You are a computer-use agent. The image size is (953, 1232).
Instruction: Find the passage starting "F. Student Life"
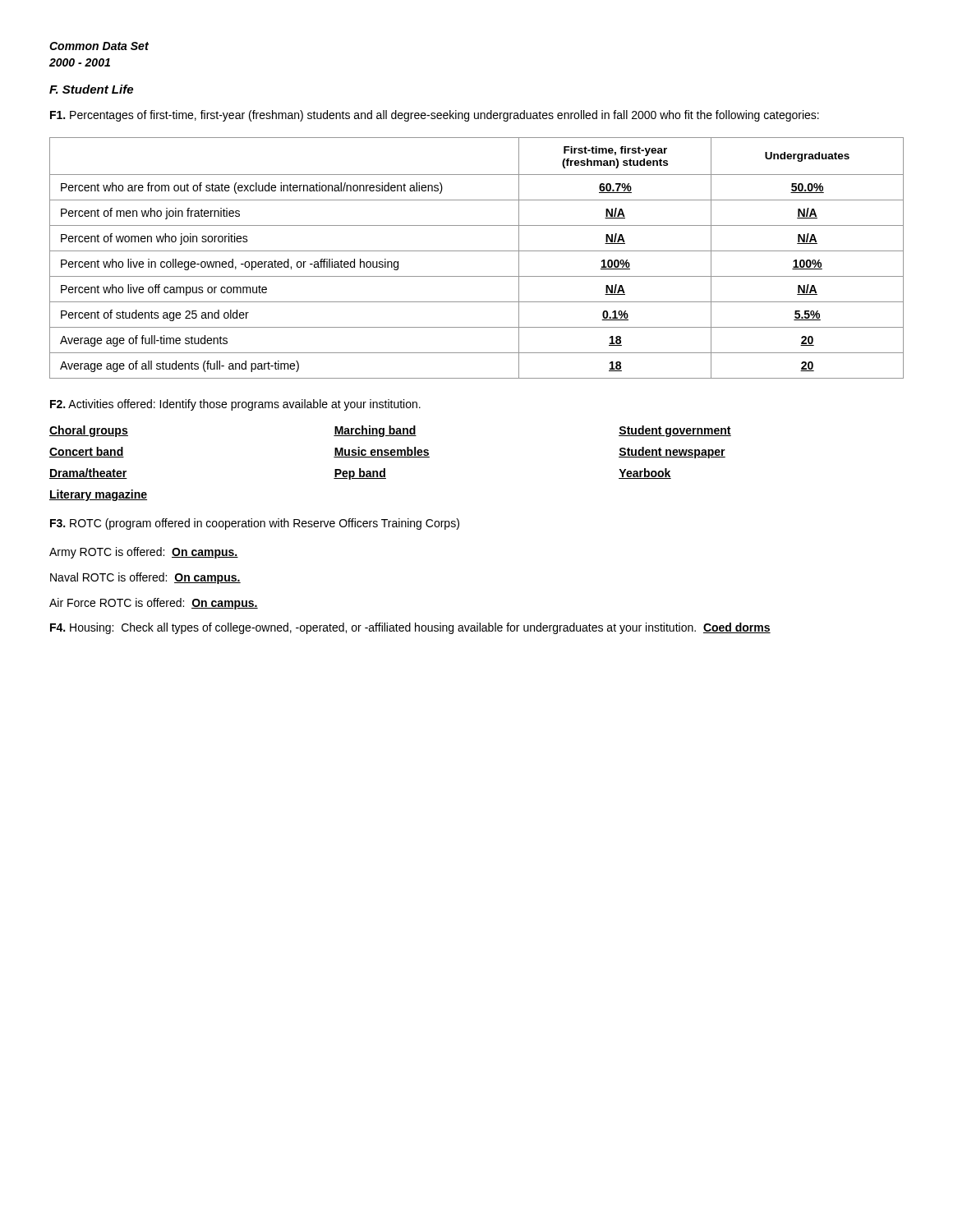[91, 89]
